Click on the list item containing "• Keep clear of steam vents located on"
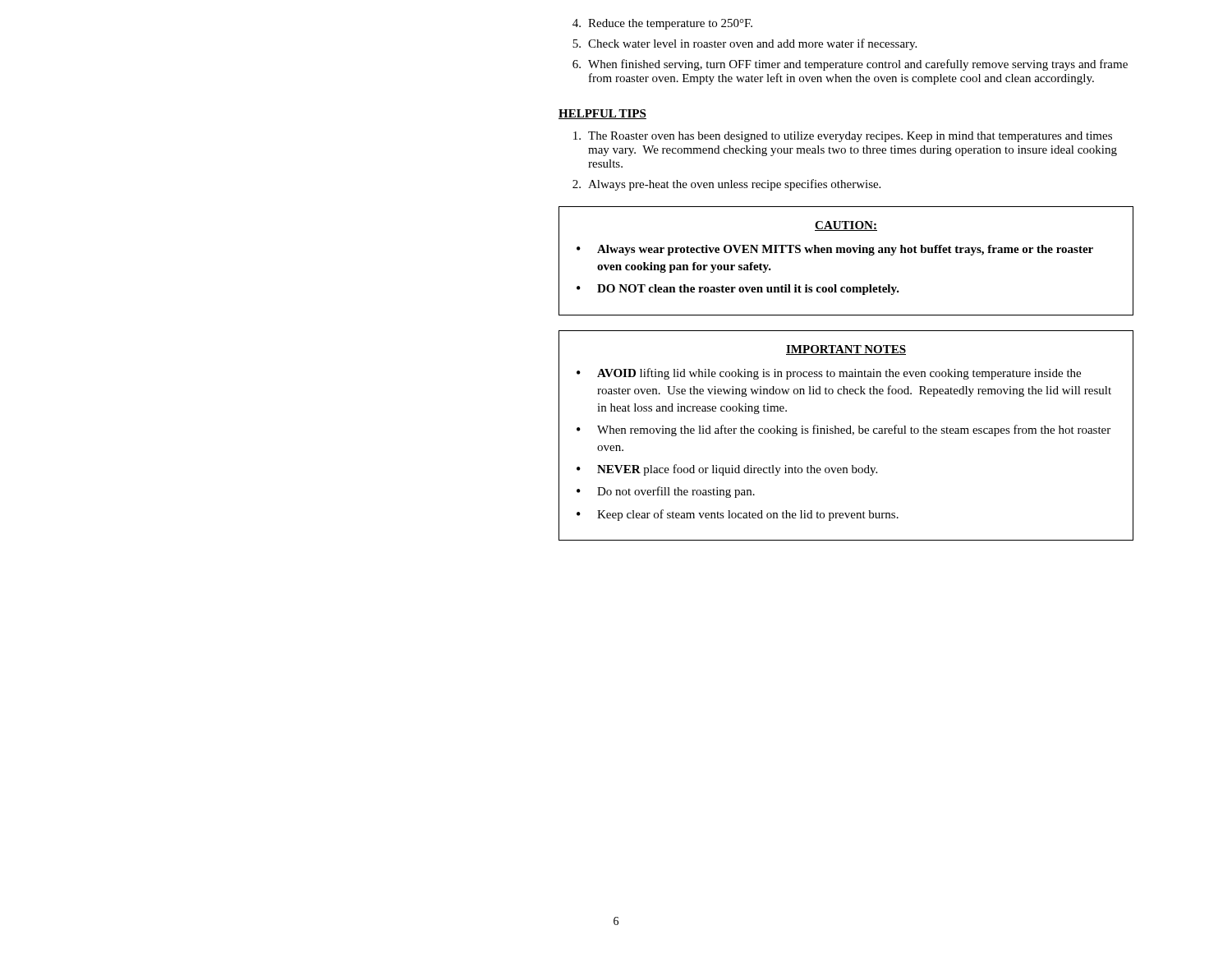This screenshot has width=1232, height=953. 846,515
